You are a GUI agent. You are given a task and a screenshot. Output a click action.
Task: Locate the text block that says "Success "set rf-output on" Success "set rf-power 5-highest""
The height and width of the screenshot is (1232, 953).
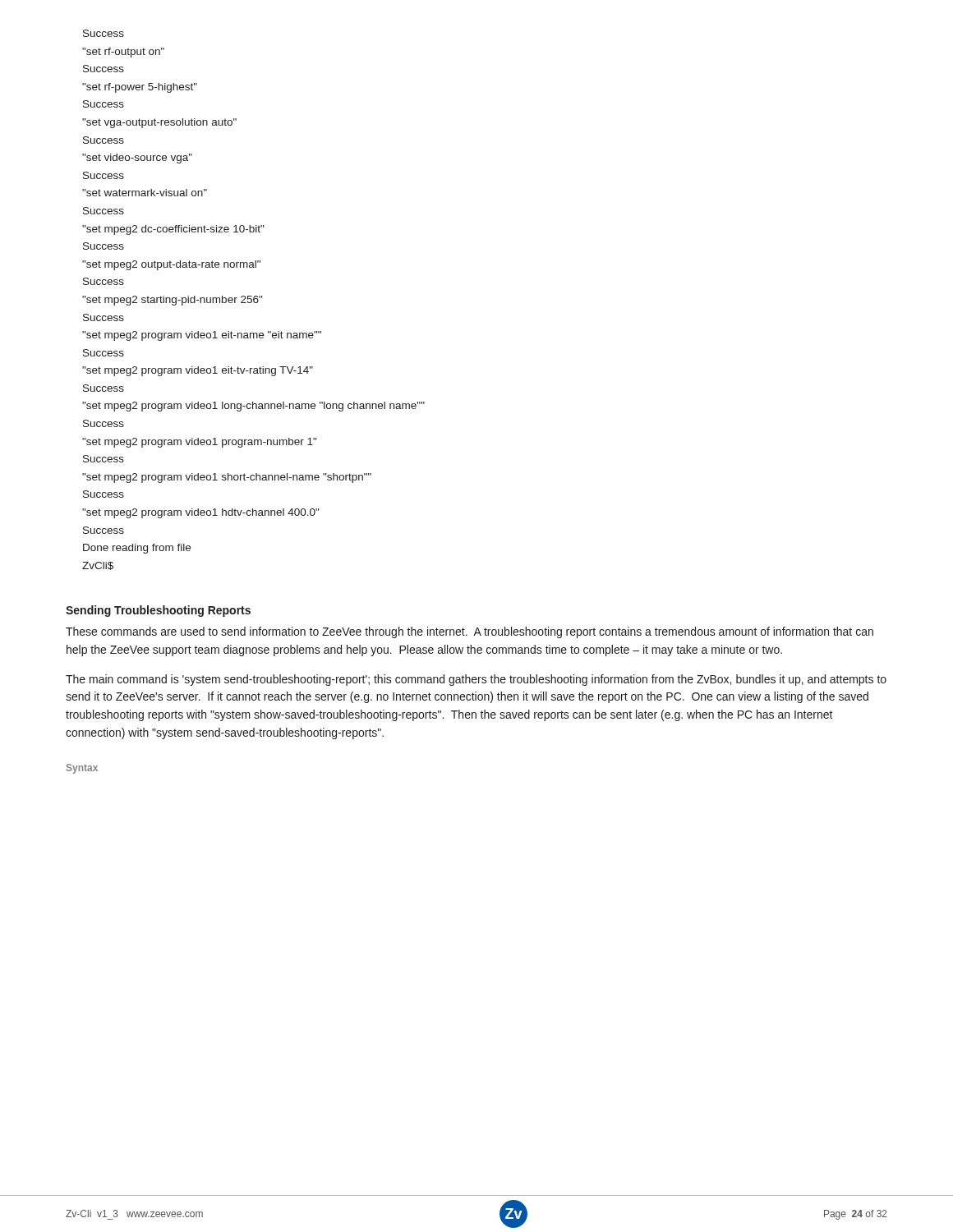[x=104, y=33]
